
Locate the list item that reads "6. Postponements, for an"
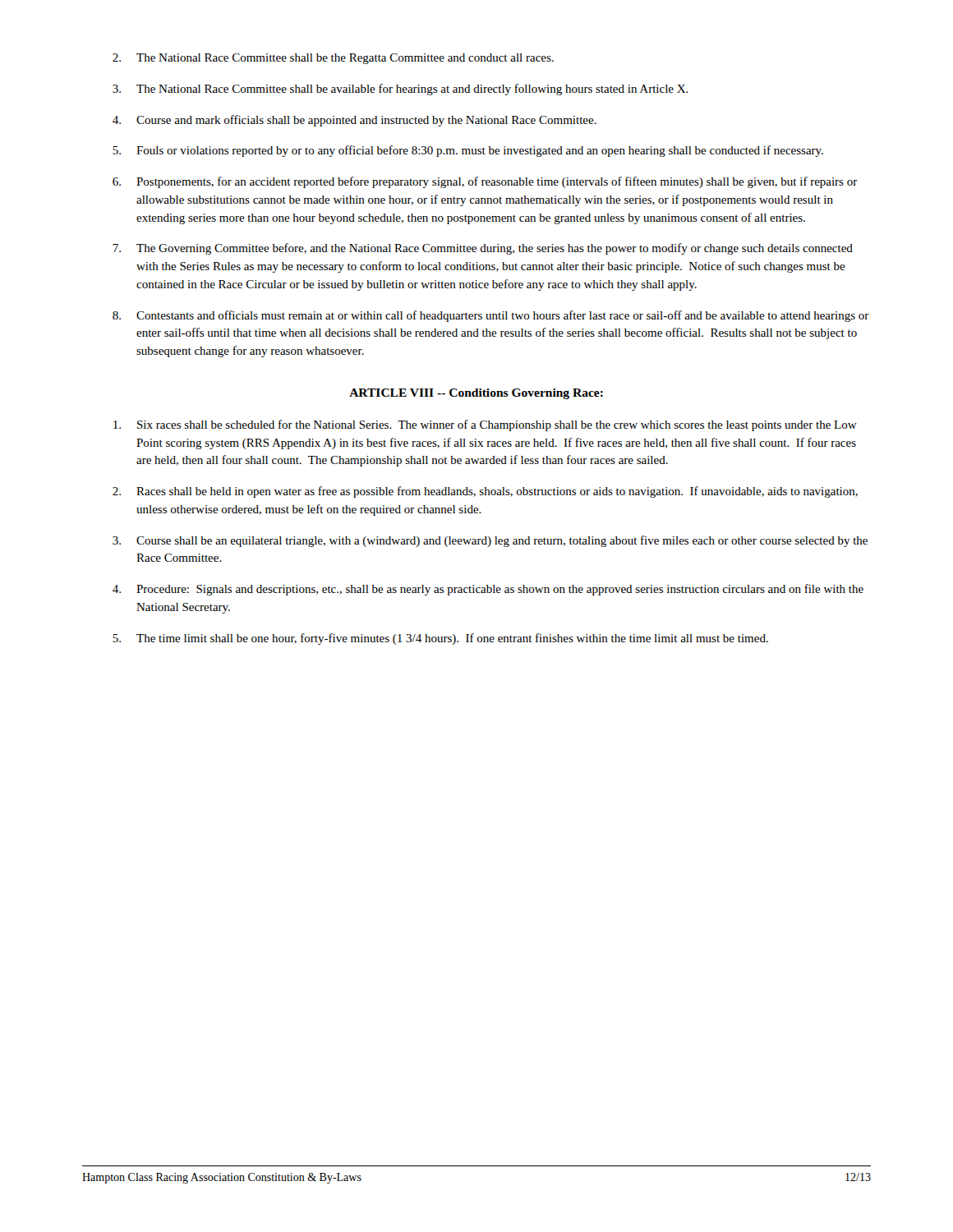(476, 200)
